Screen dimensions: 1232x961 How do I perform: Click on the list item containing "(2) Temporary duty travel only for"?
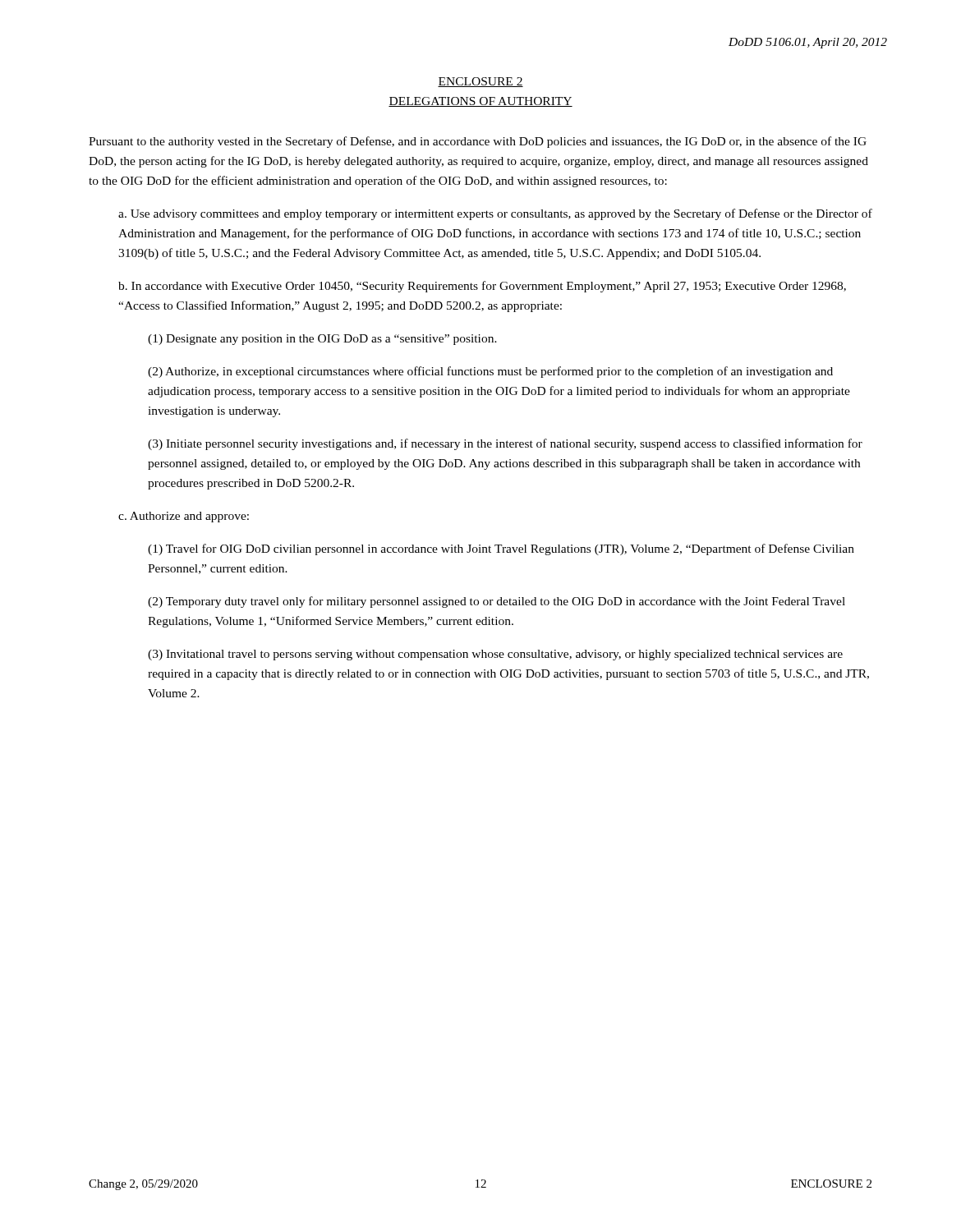tap(497, 611)
